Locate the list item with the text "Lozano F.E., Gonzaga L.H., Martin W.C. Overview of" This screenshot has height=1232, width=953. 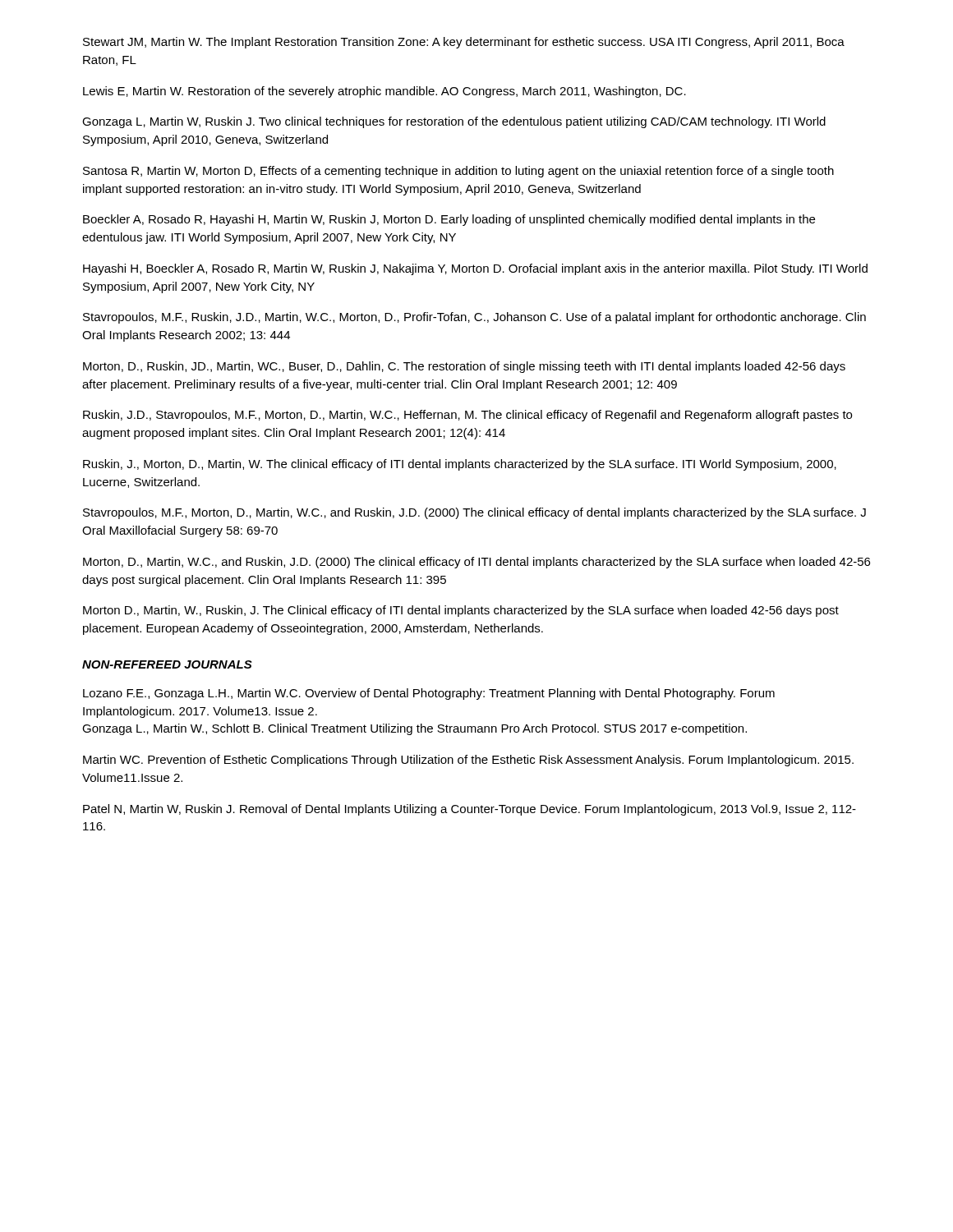coord(429,694)
